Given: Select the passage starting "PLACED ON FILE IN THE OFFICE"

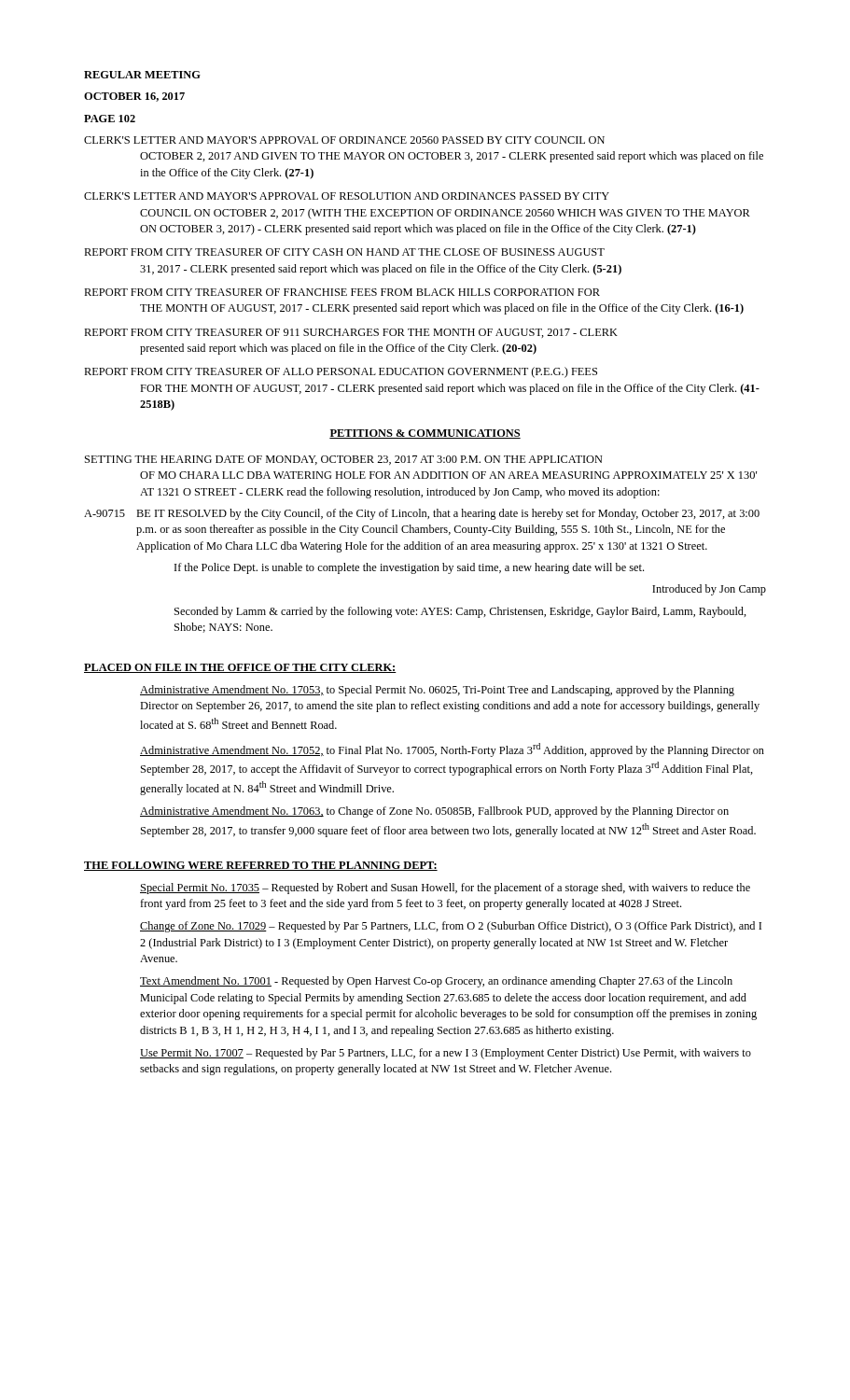Looking at the screenshot, I should 240,668.
